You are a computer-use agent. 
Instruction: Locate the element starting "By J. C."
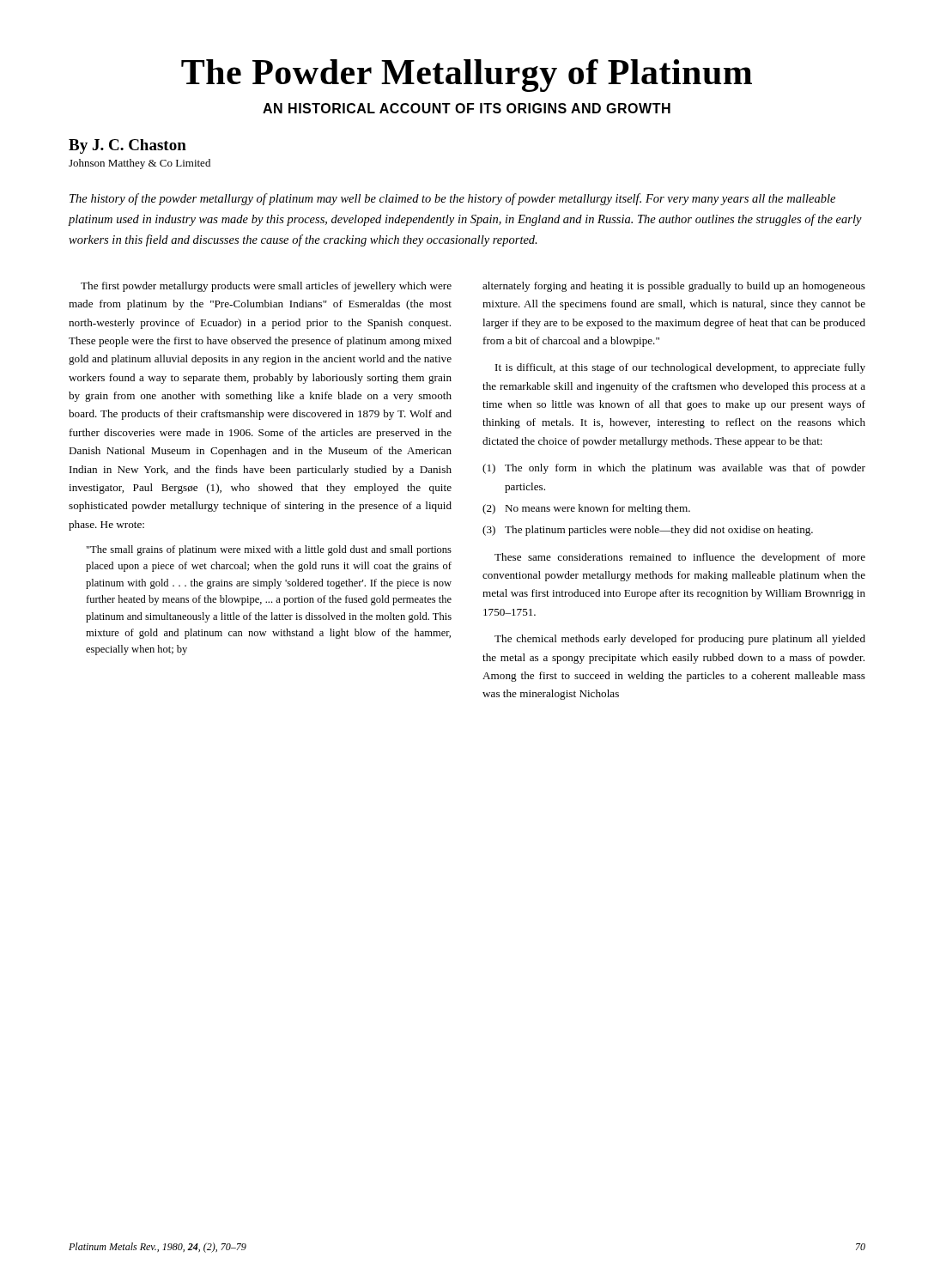click(x=127, y=146)
